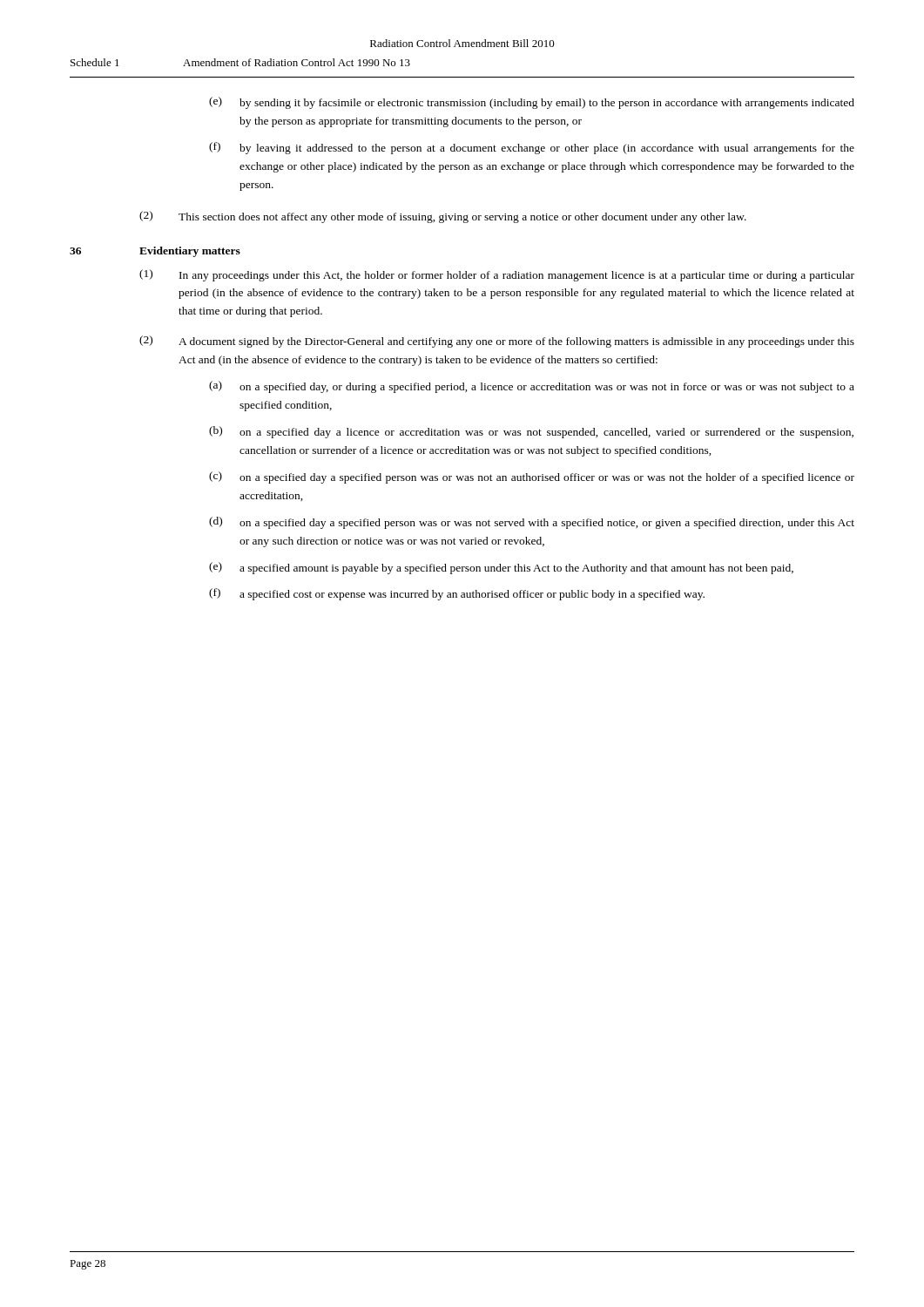The height and width of the screenshot is (1307, 924).
Task: Find the block starting "(b) on a specified"
Action: [462, 442]
